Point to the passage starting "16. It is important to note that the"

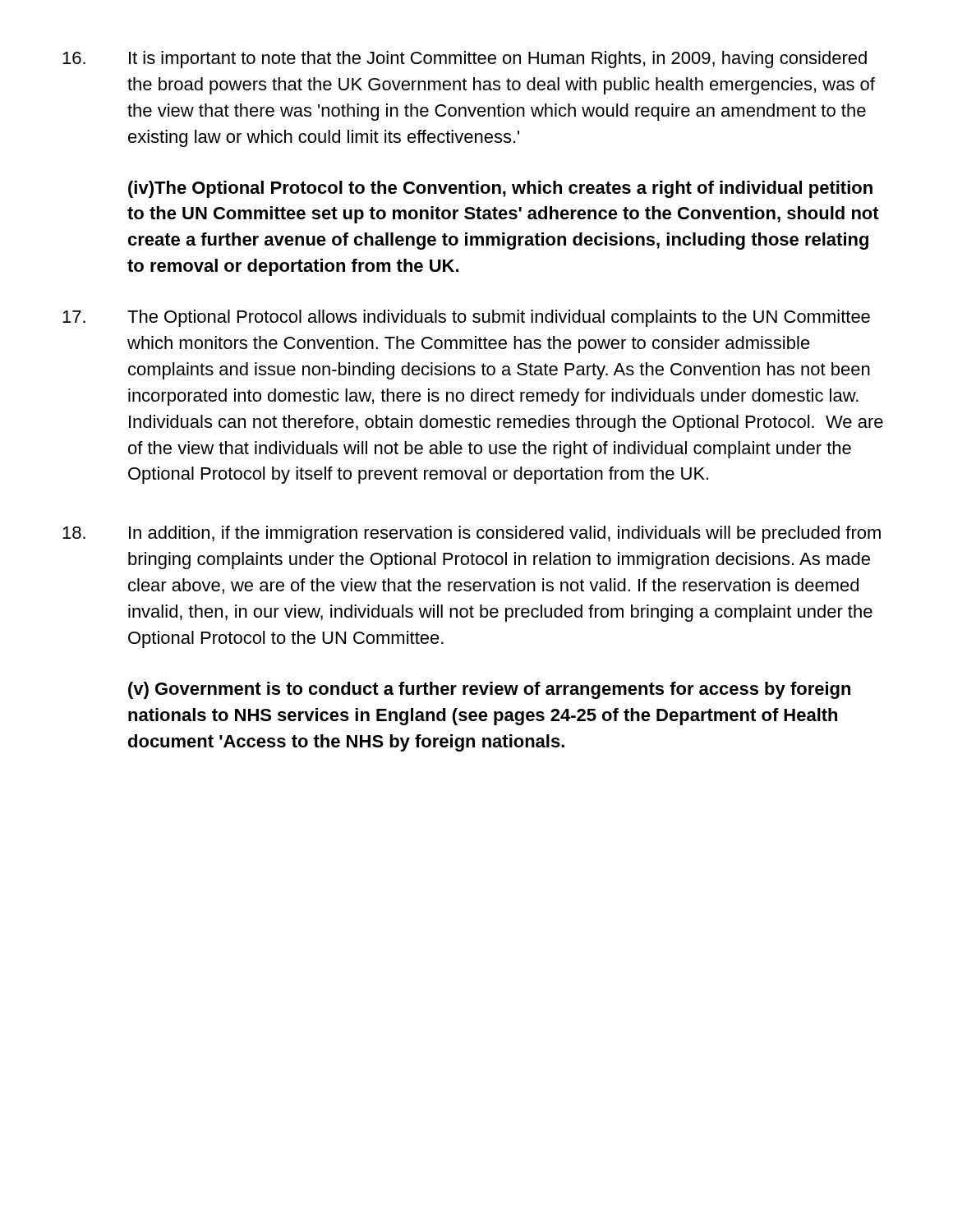pos(476,98)
